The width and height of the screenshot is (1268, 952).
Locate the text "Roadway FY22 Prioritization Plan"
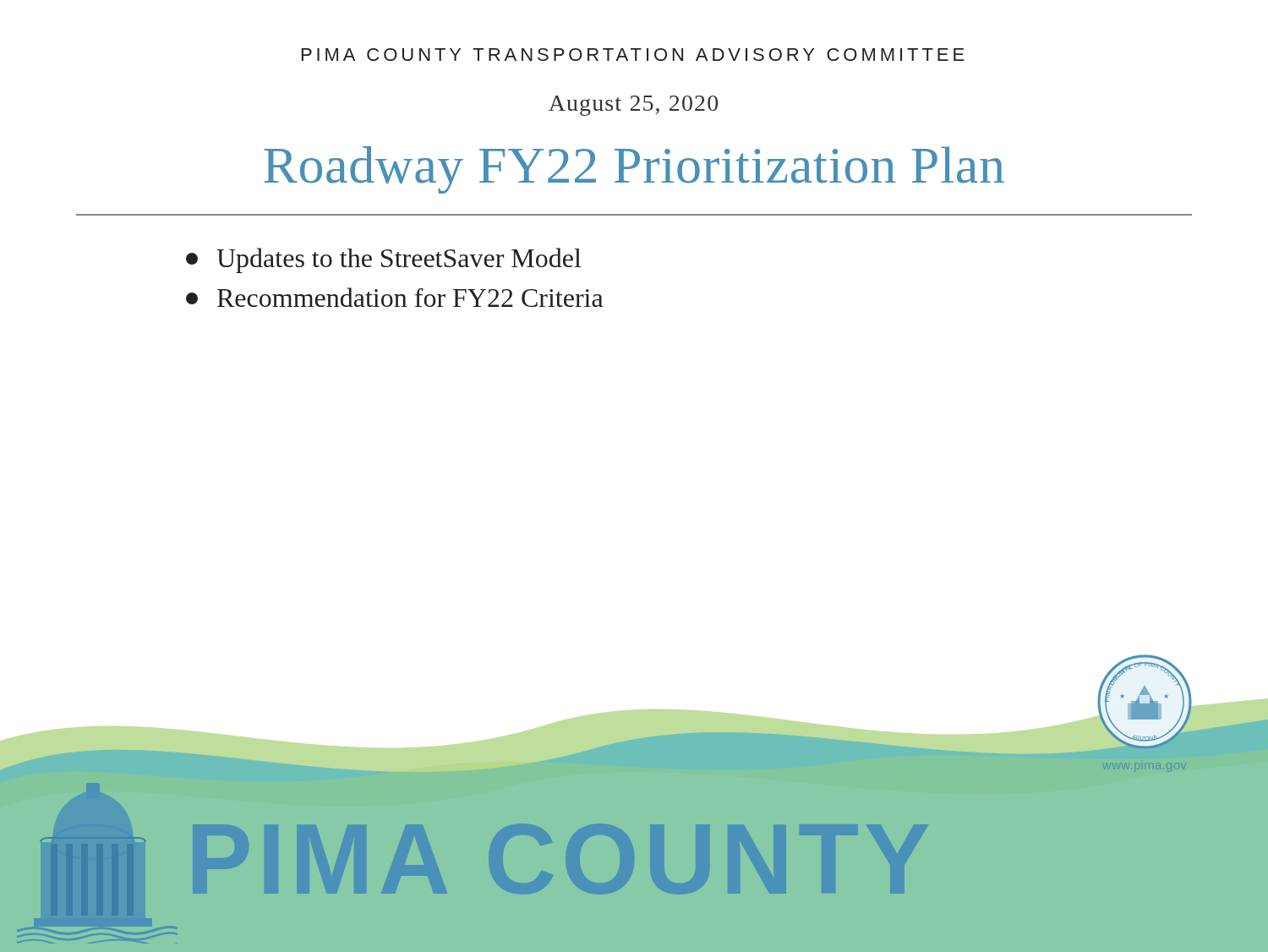634,165
